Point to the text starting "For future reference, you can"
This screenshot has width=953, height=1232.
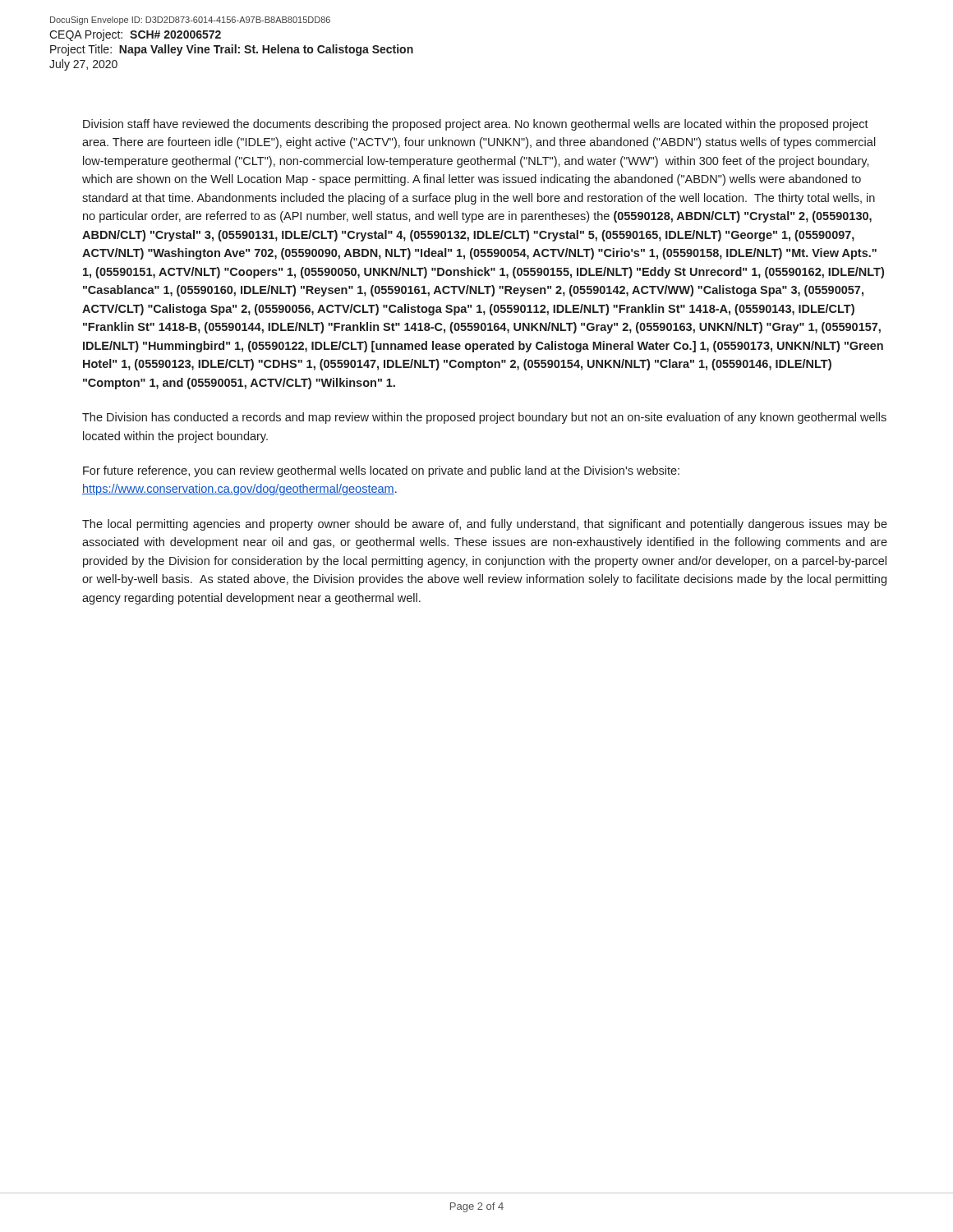coord(381,480)
